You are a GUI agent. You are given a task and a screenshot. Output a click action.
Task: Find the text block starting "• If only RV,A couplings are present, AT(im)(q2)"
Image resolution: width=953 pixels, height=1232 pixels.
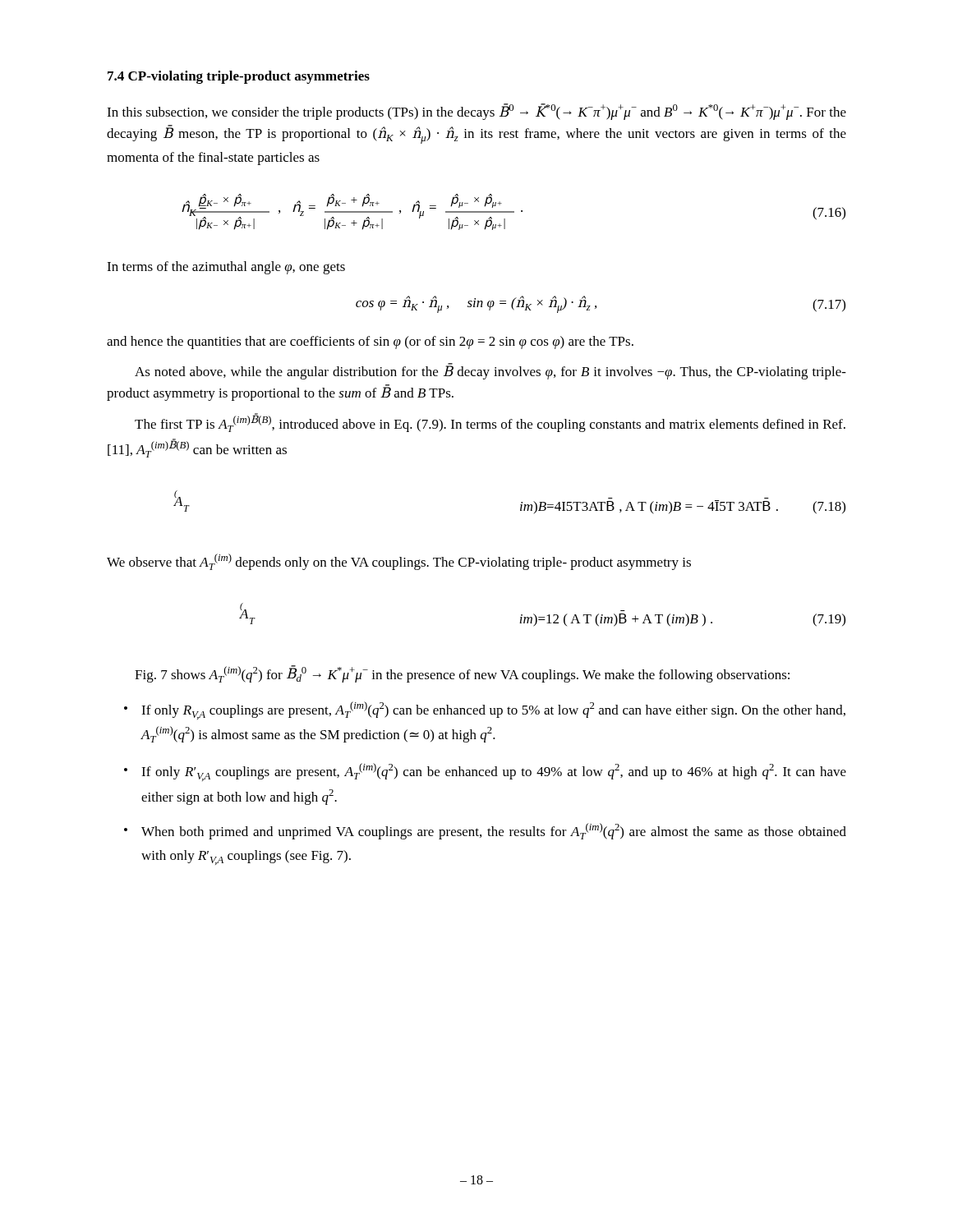(x=485, y=723)
